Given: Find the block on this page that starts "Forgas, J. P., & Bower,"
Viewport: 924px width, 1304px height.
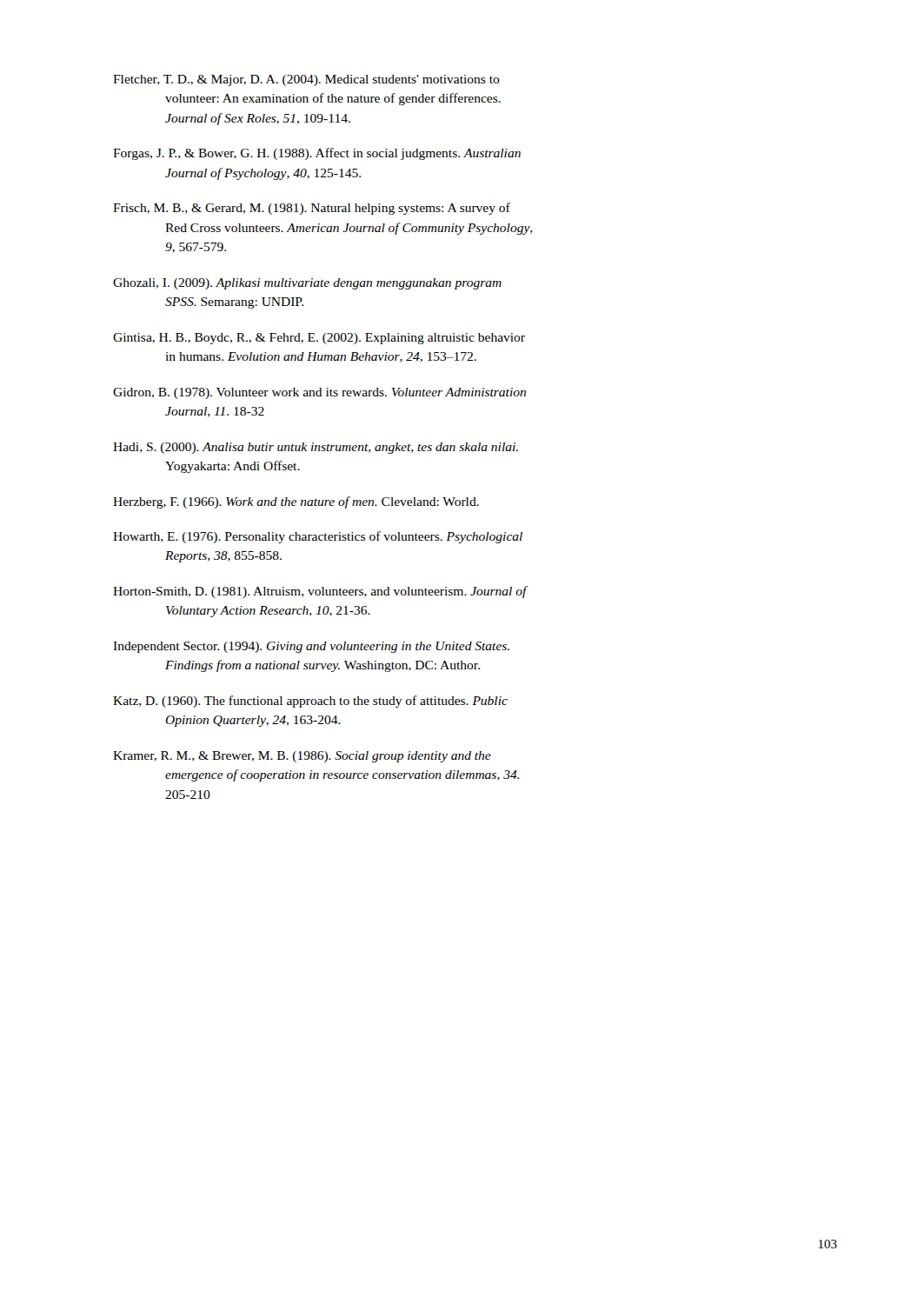Looking at the screenshot, I should click(475, 164).
